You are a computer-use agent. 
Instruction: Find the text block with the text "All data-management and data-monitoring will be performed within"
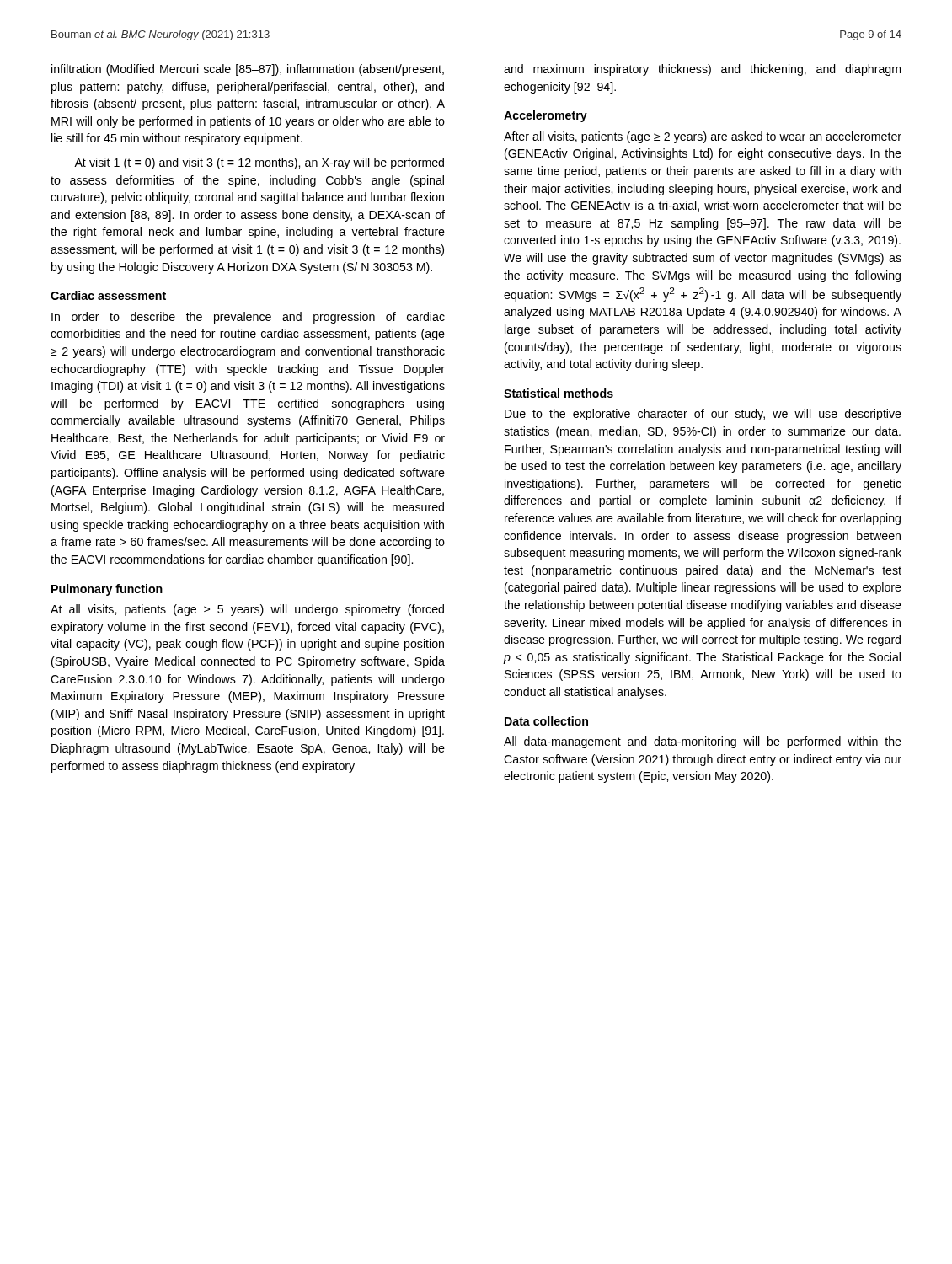click(703, 759)
